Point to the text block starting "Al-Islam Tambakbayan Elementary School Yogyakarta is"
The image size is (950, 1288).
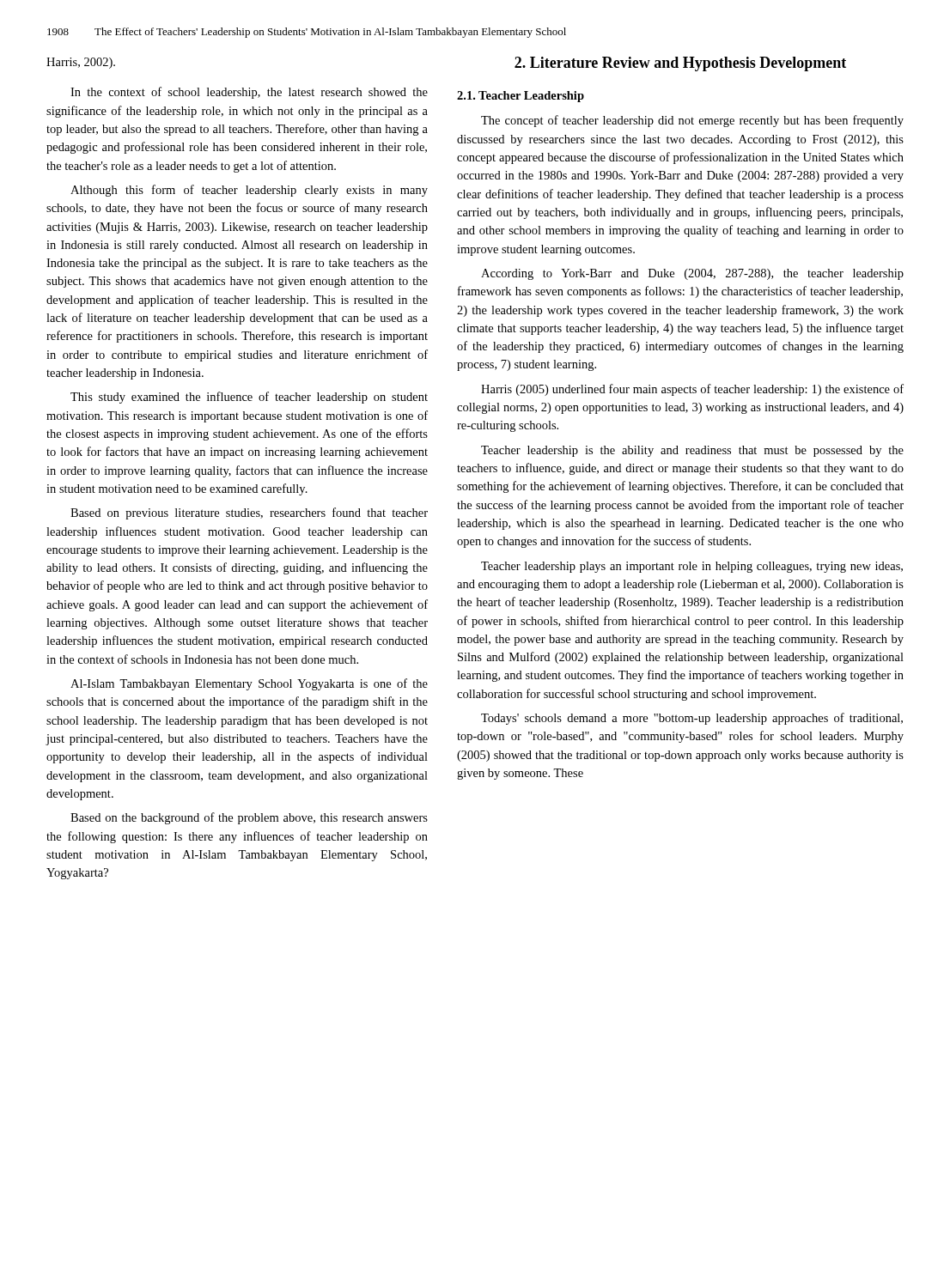[x=237, y=738]
